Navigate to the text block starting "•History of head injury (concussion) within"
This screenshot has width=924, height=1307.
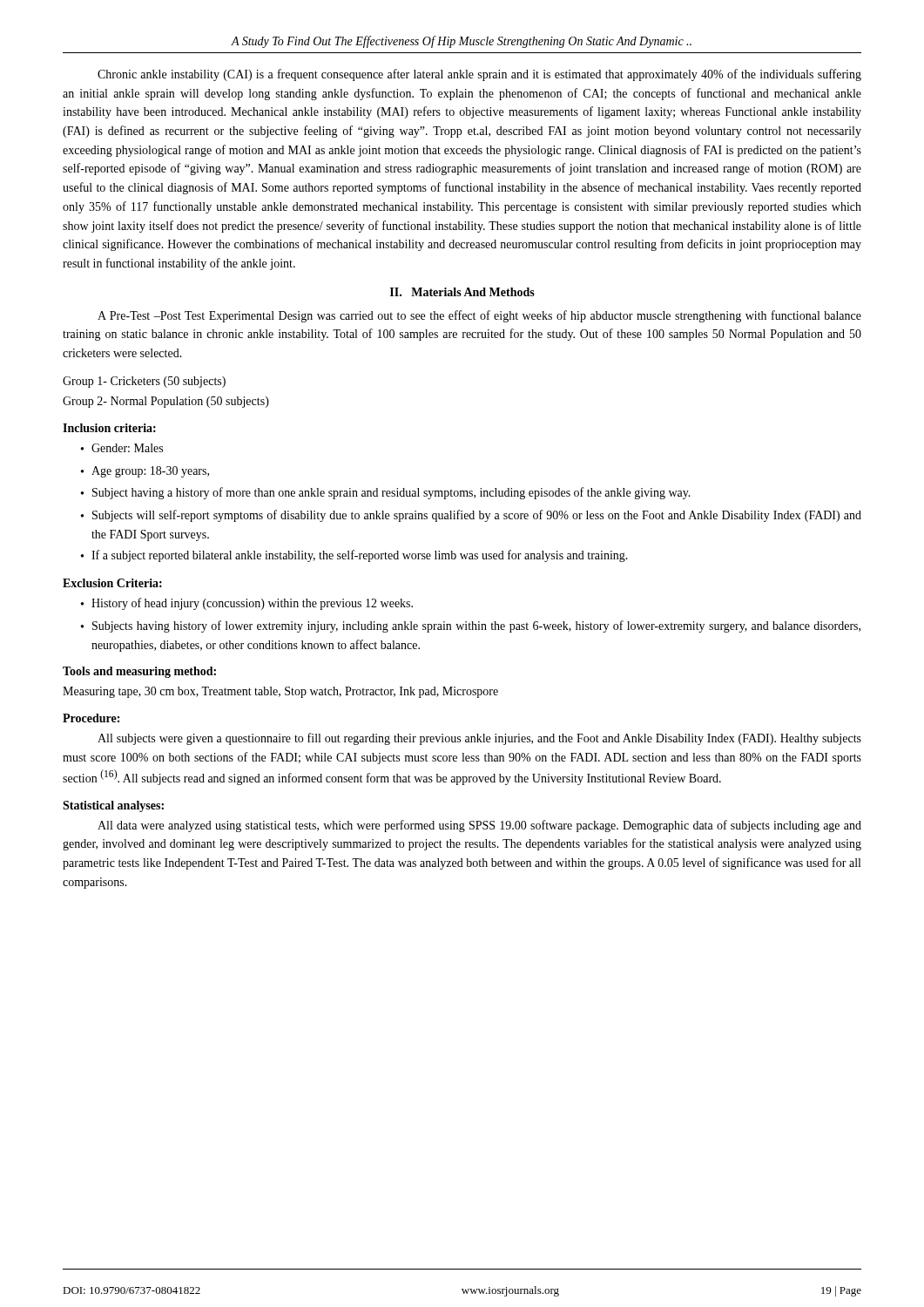coord(247,604)
